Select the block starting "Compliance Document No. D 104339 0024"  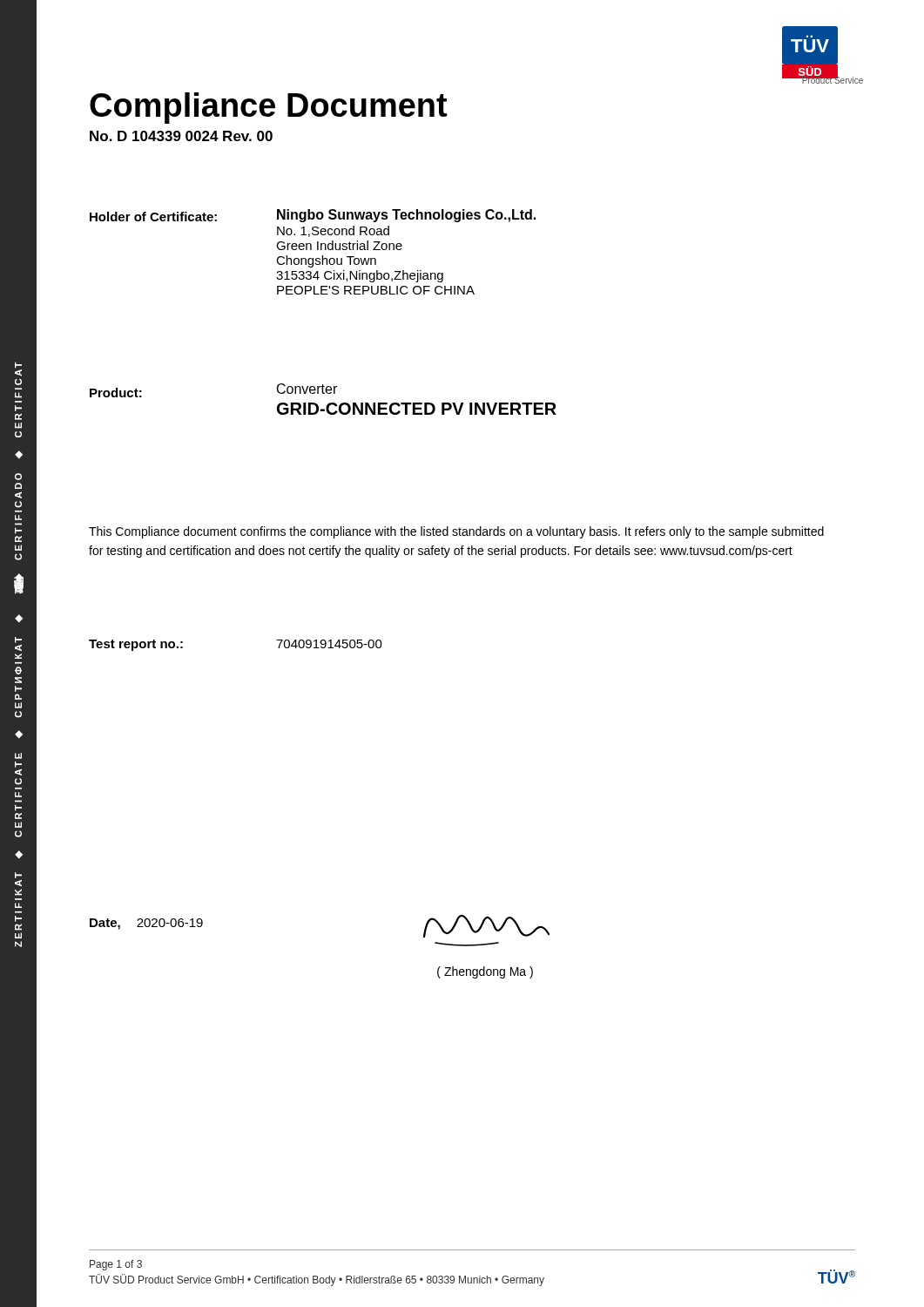point(394,116)
